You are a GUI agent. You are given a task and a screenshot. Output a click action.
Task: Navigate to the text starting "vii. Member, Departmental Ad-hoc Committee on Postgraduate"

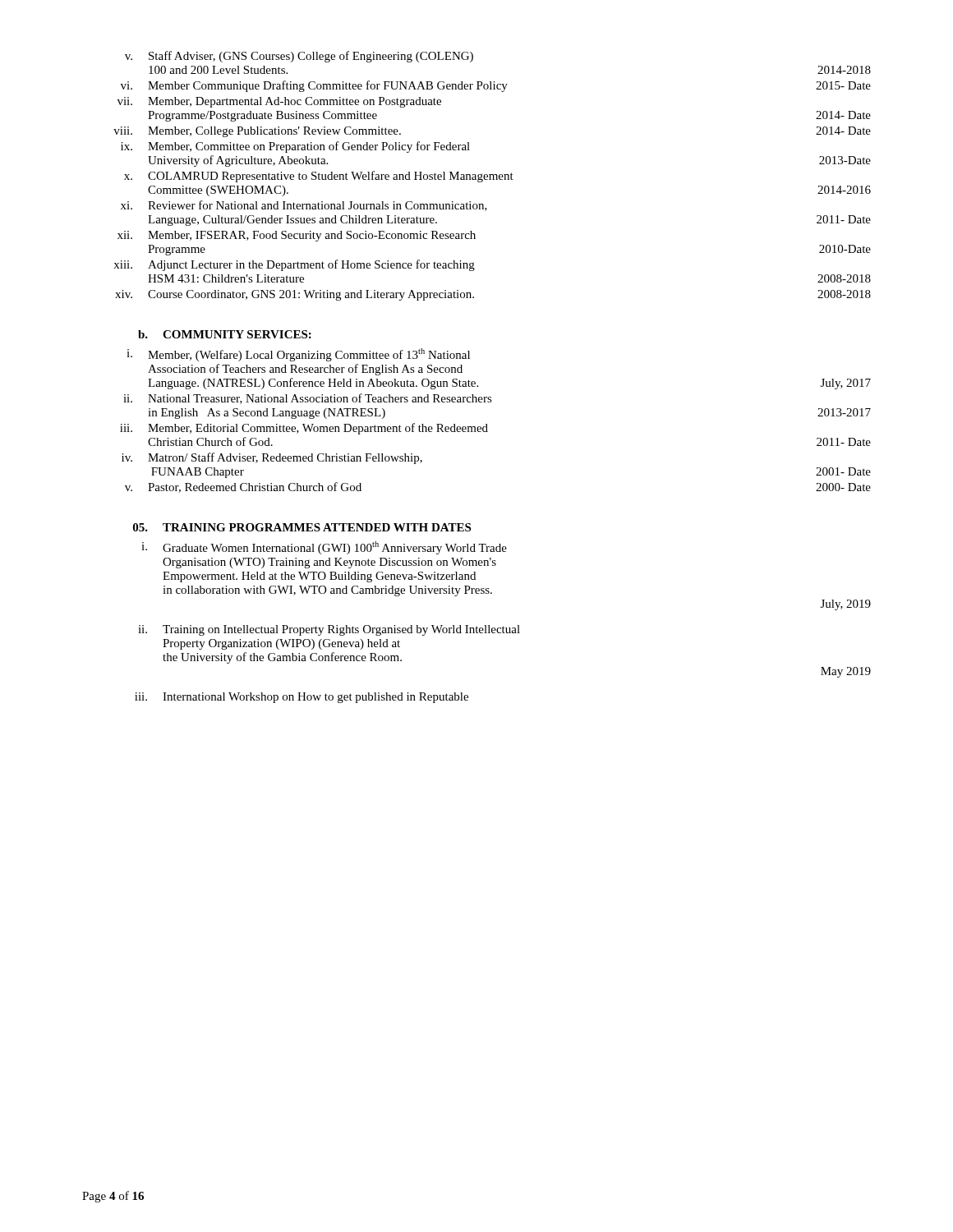click(x=279, y=102)
